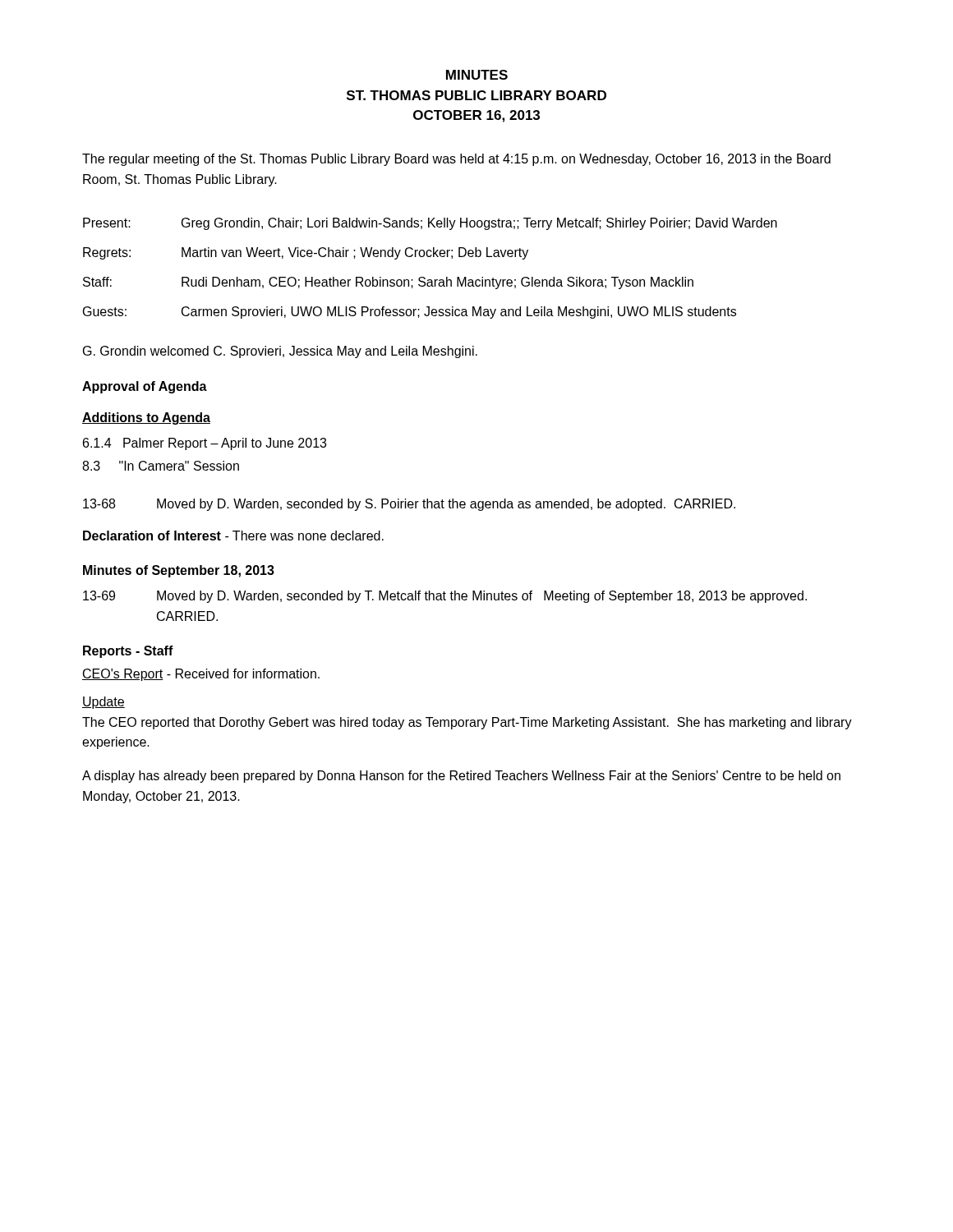Viewport: 953px width, 1232px height.
Task: Point to the text starting "13-68 Moved by D. Warden, seconded by S."
Action: click(476, 505)
